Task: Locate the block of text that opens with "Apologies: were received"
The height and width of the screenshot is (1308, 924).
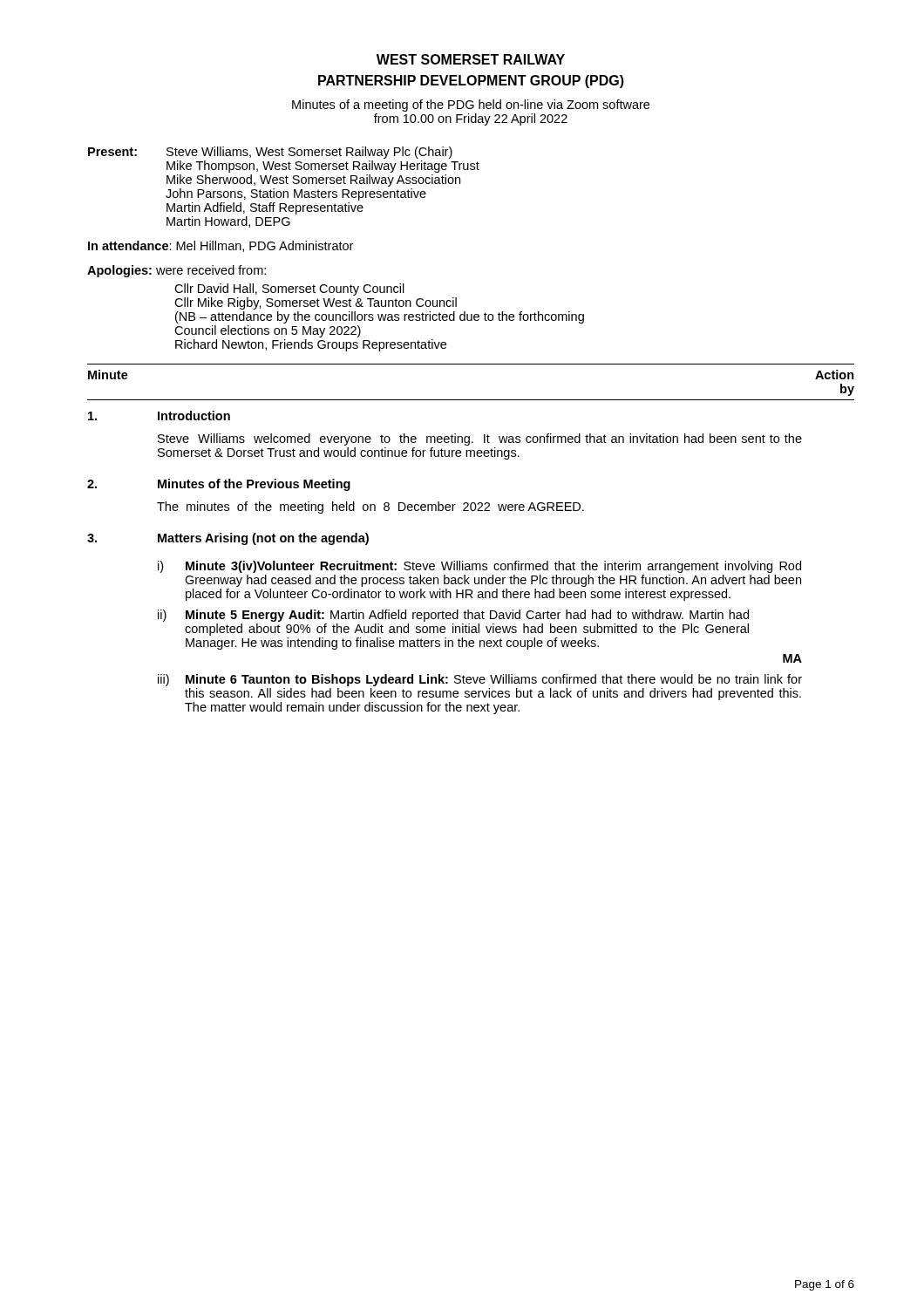Action: tap(471, 307)
